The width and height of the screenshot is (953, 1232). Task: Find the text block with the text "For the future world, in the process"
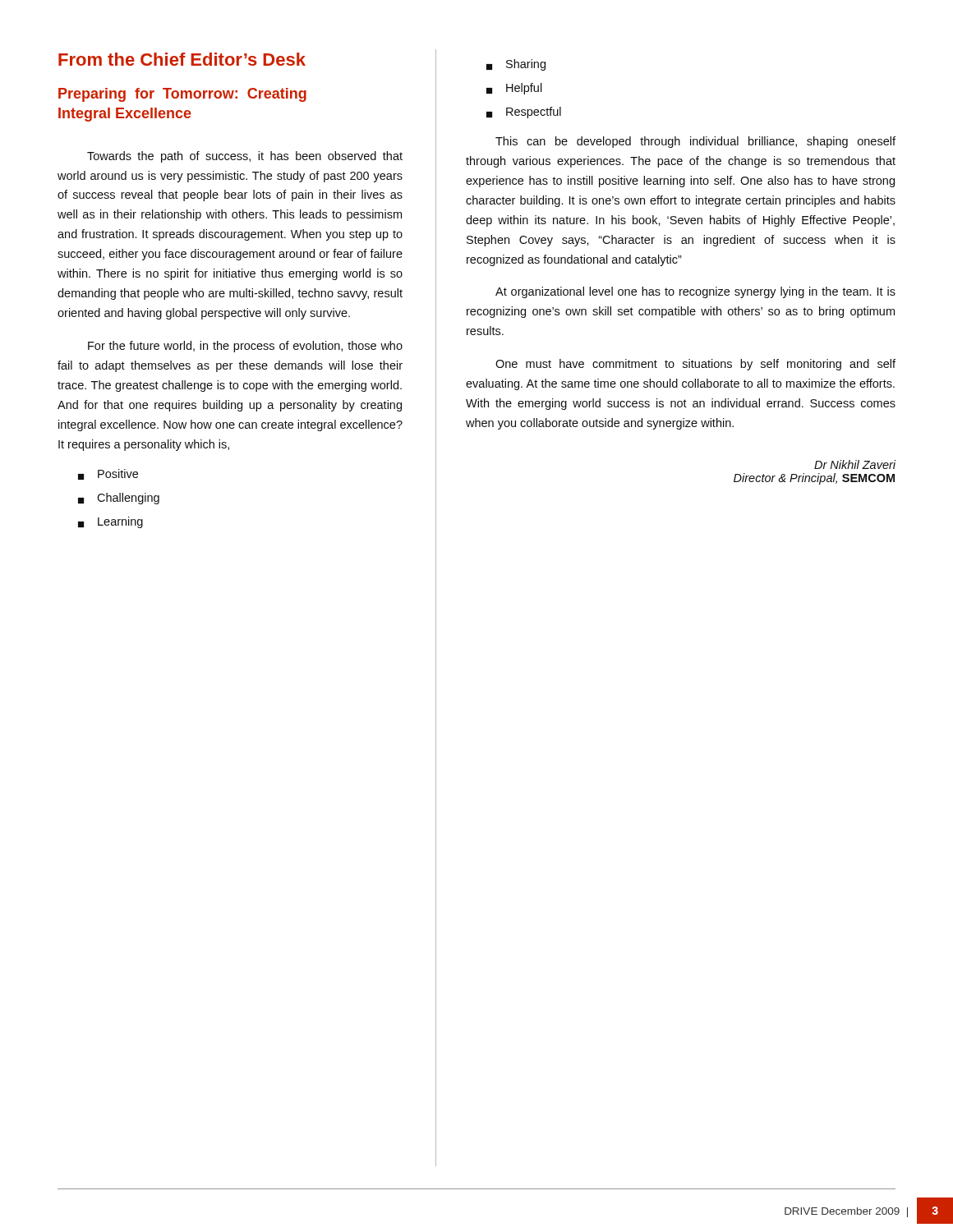pos(230,396)
